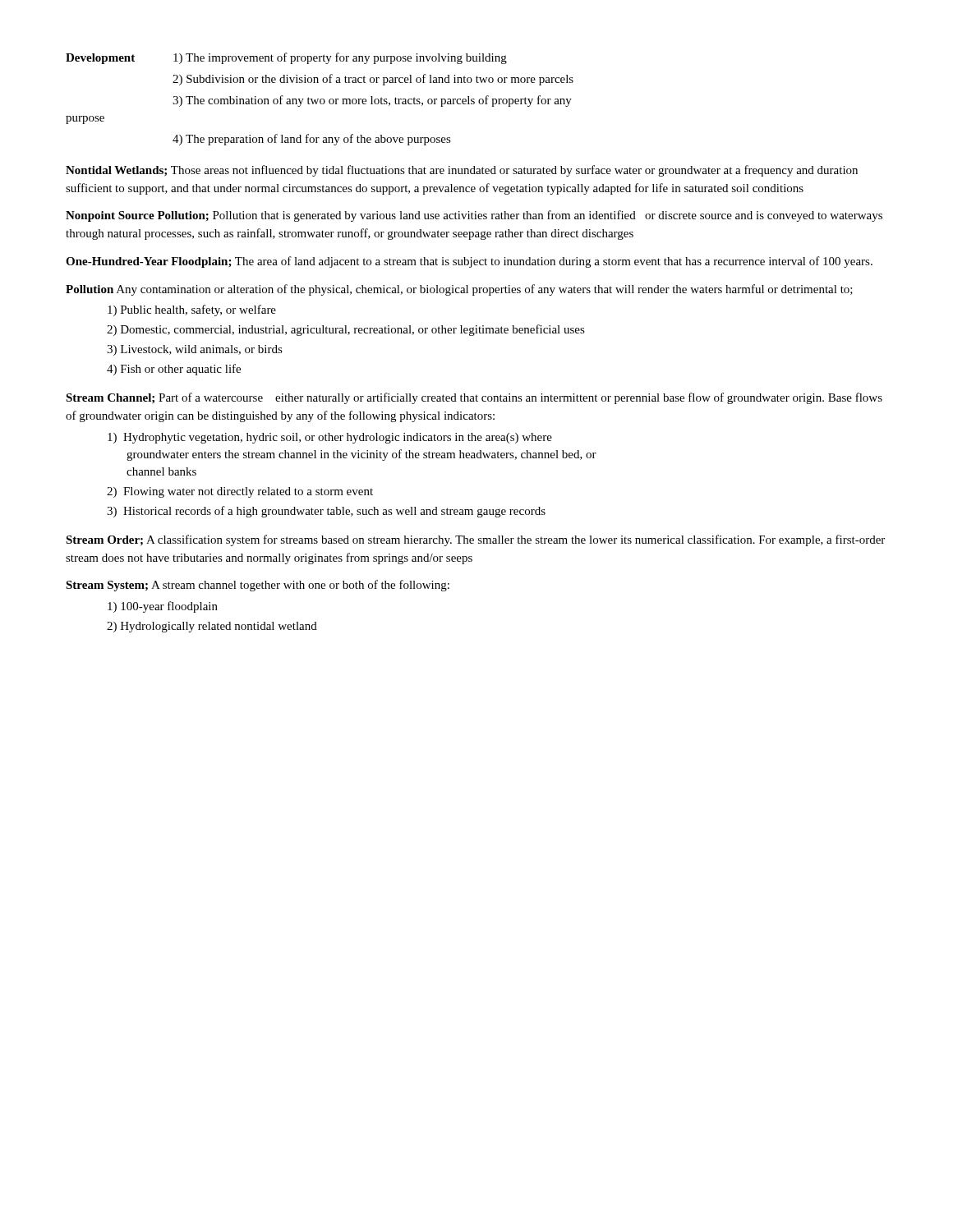
Task: Where does it say "1) 100-year floodplain"?
Action: (162, 606)
